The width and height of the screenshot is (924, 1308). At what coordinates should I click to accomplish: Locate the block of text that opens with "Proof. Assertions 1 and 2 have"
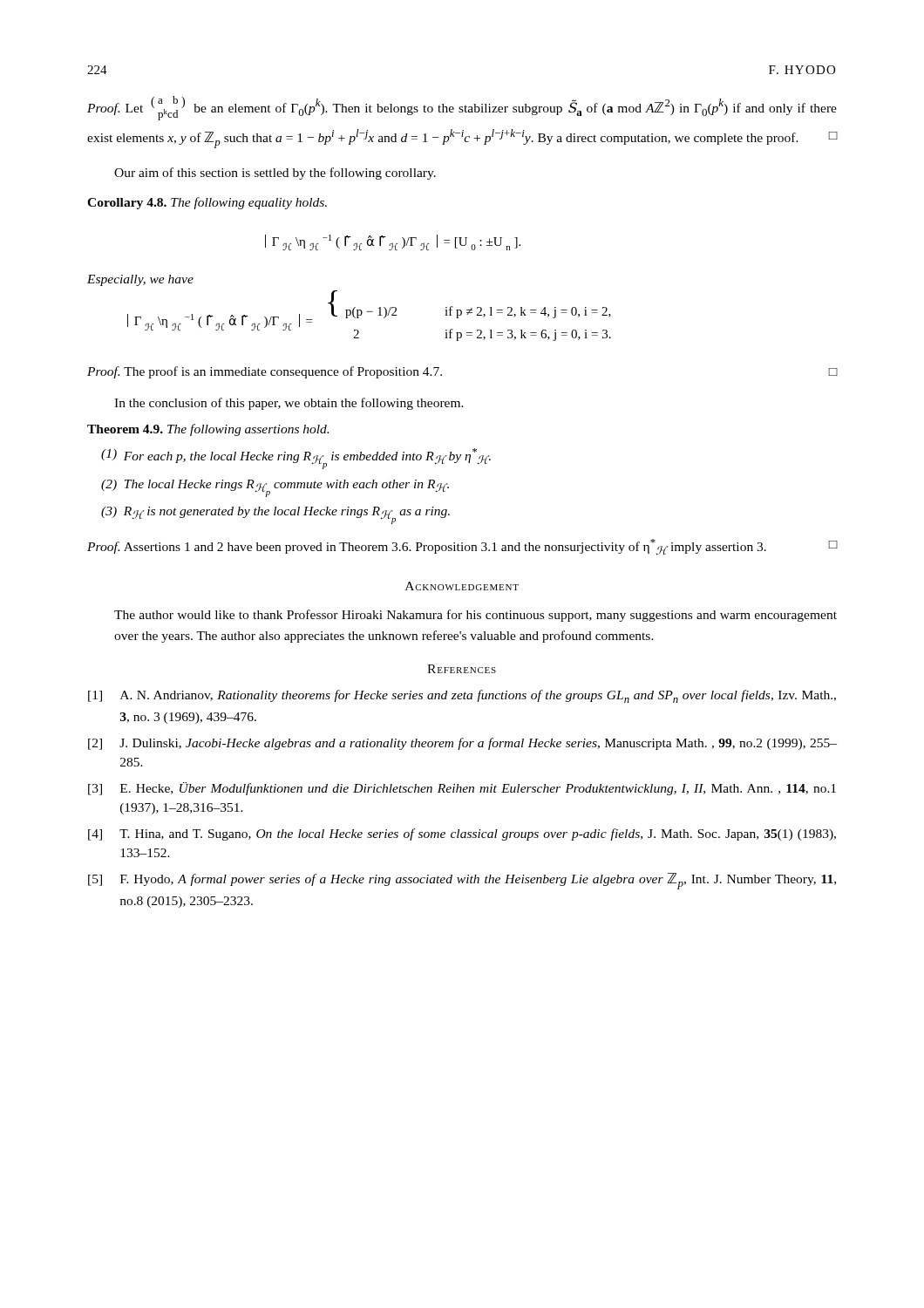462,545
